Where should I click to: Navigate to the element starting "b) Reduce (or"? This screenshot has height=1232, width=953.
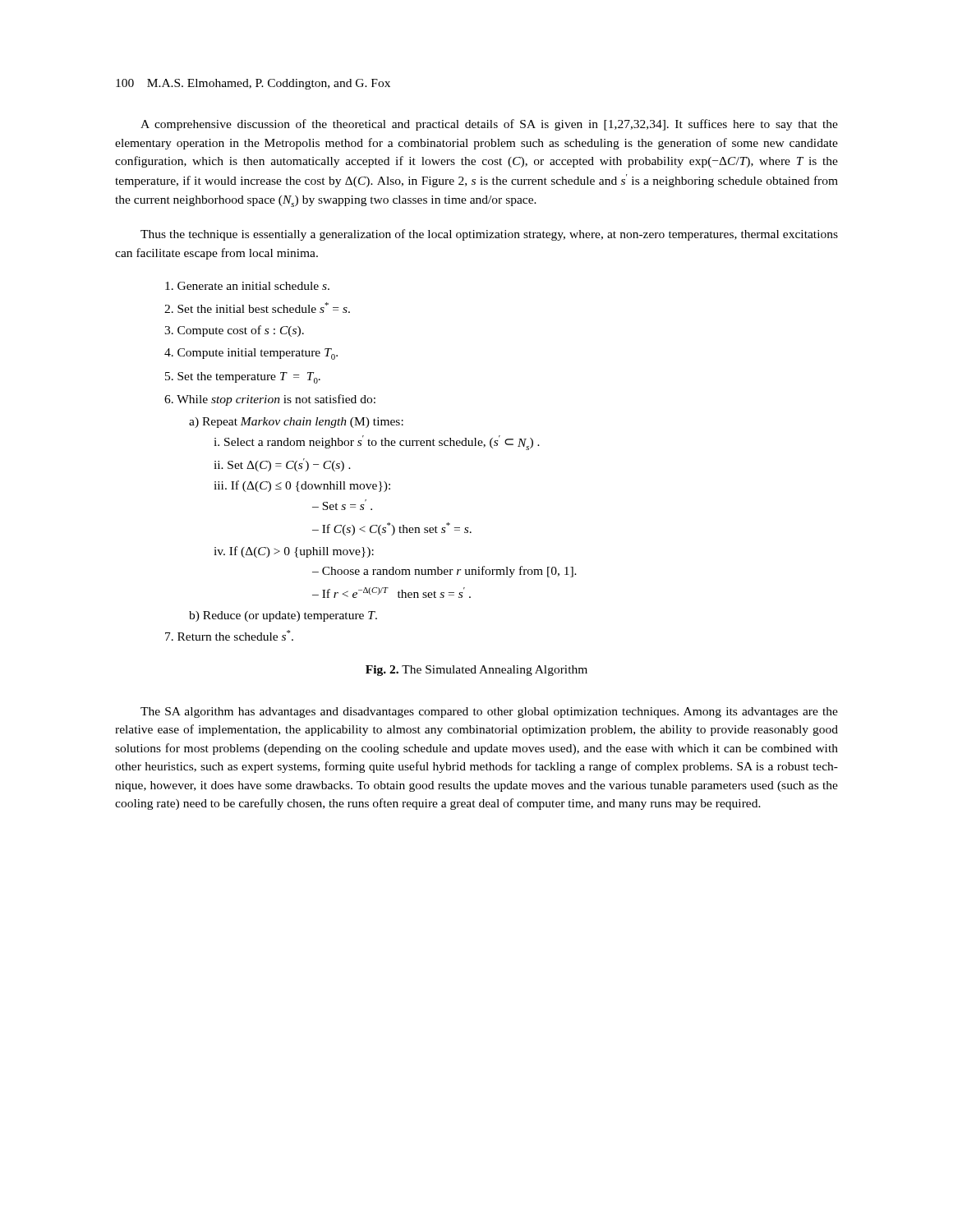(283, 615)
